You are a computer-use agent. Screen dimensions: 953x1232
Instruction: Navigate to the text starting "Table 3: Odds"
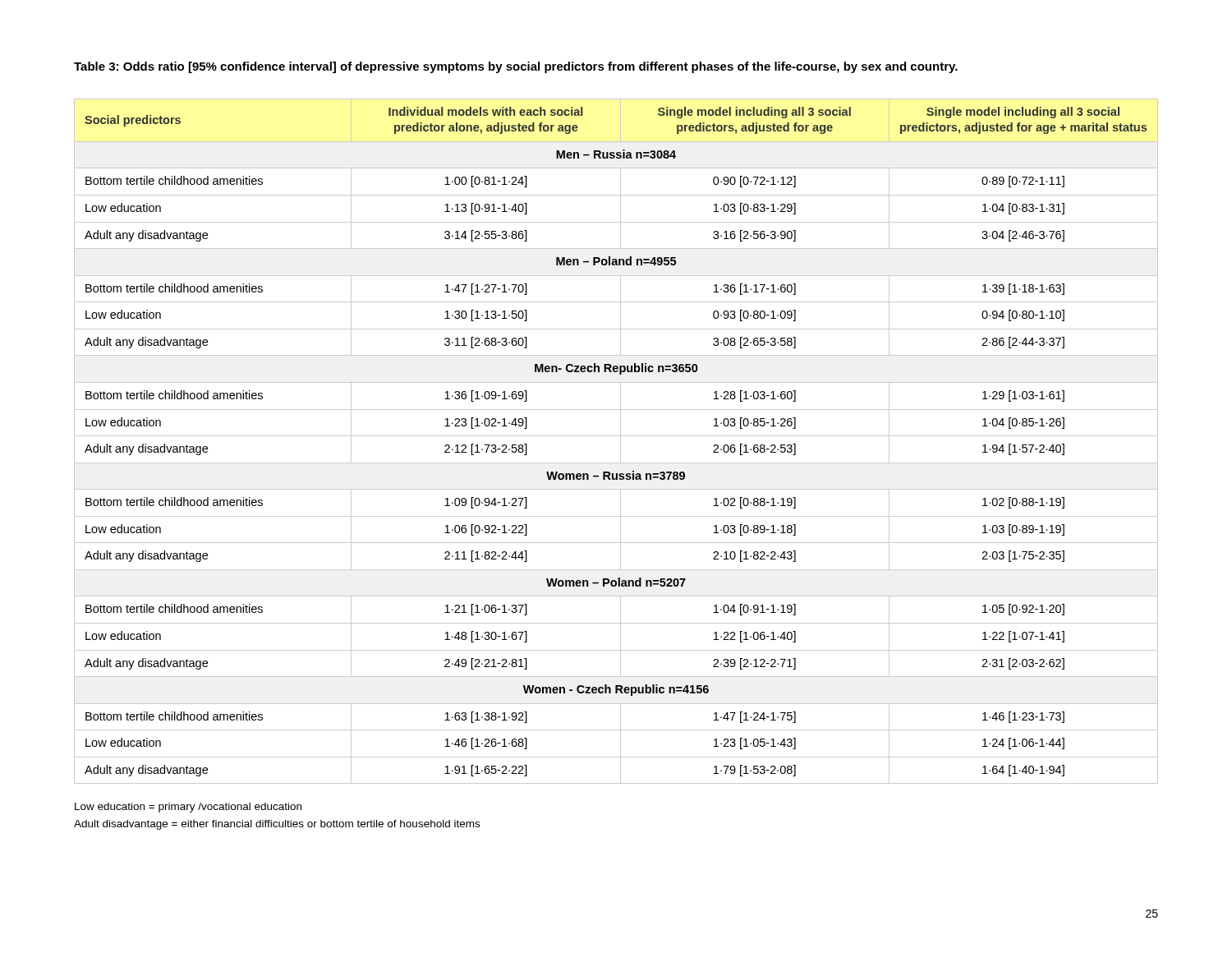(516, 66)
